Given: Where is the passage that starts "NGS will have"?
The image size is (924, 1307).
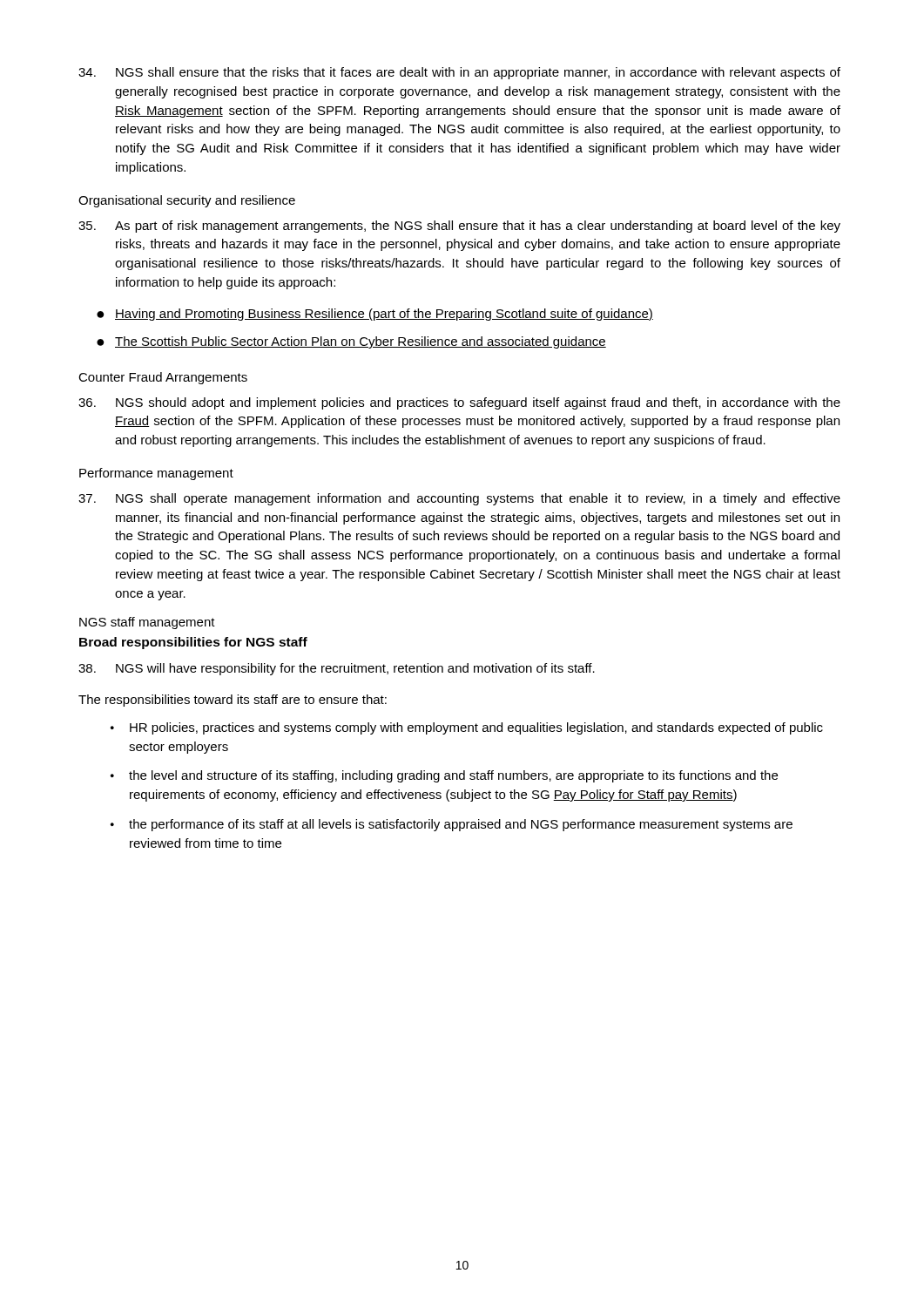Looking at the screenshot, I should click(459, 668).
